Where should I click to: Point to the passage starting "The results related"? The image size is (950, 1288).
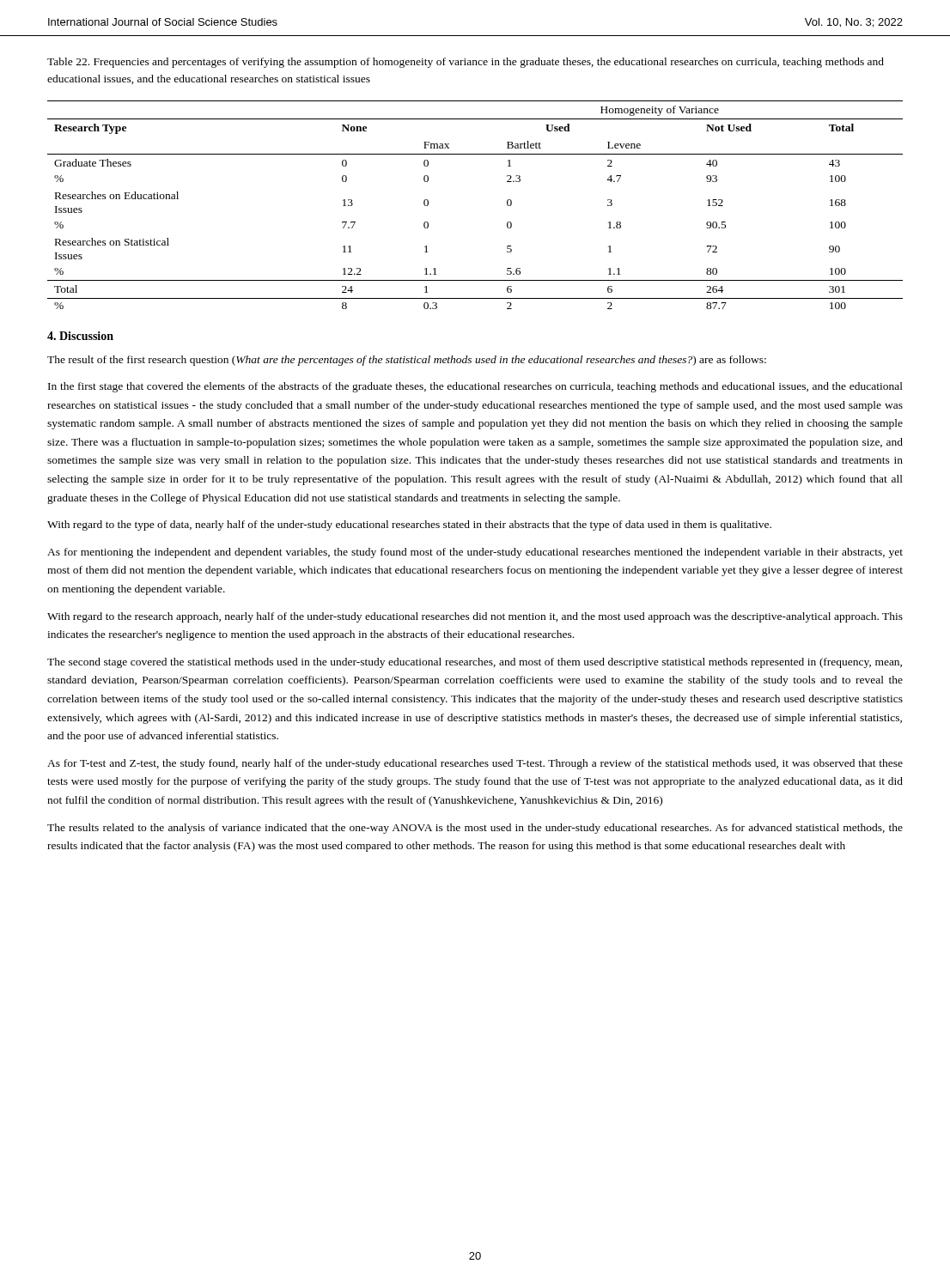click(475, 836)
